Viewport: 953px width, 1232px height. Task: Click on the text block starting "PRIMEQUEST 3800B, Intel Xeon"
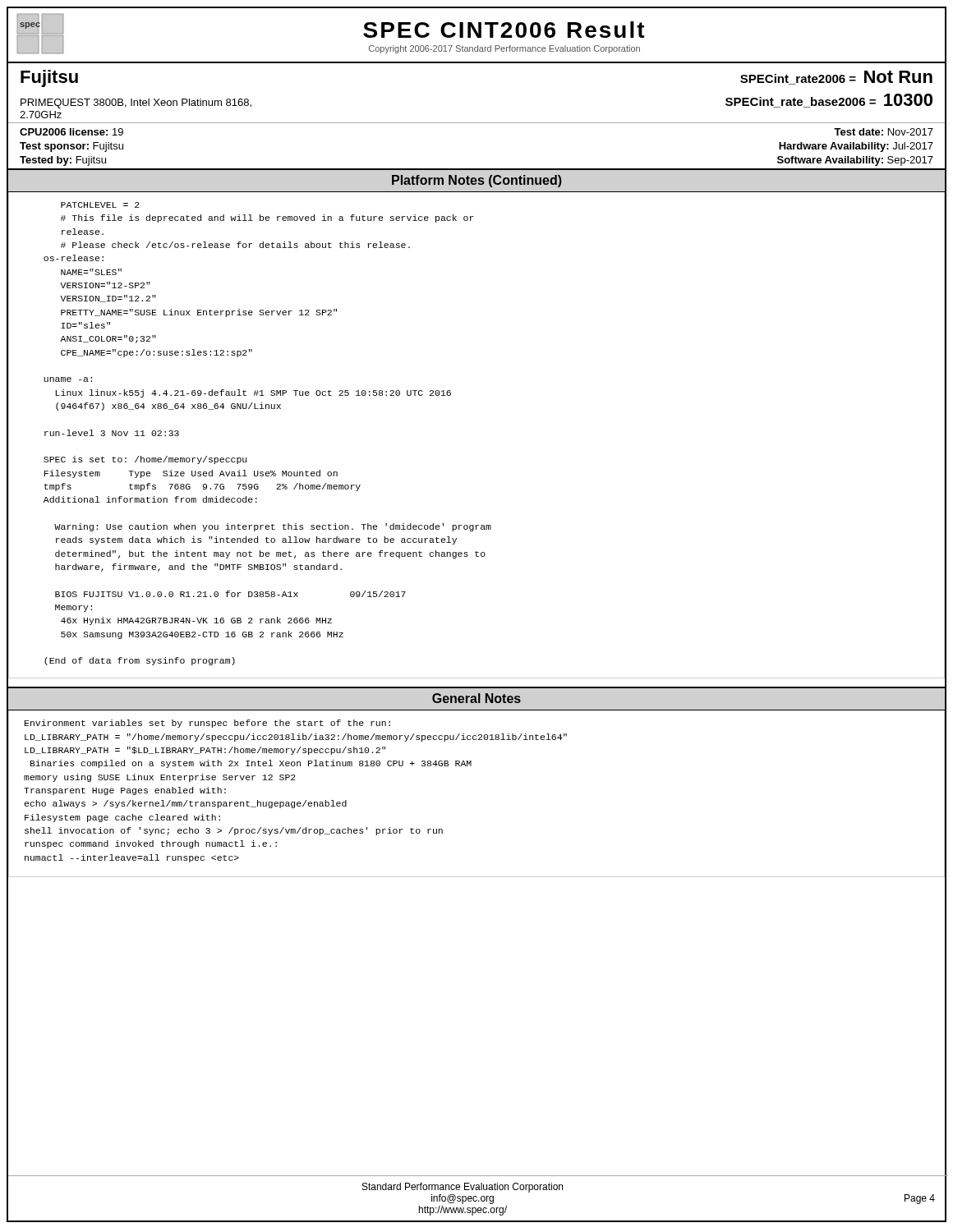pyautogui.click(x=136, y=108)
